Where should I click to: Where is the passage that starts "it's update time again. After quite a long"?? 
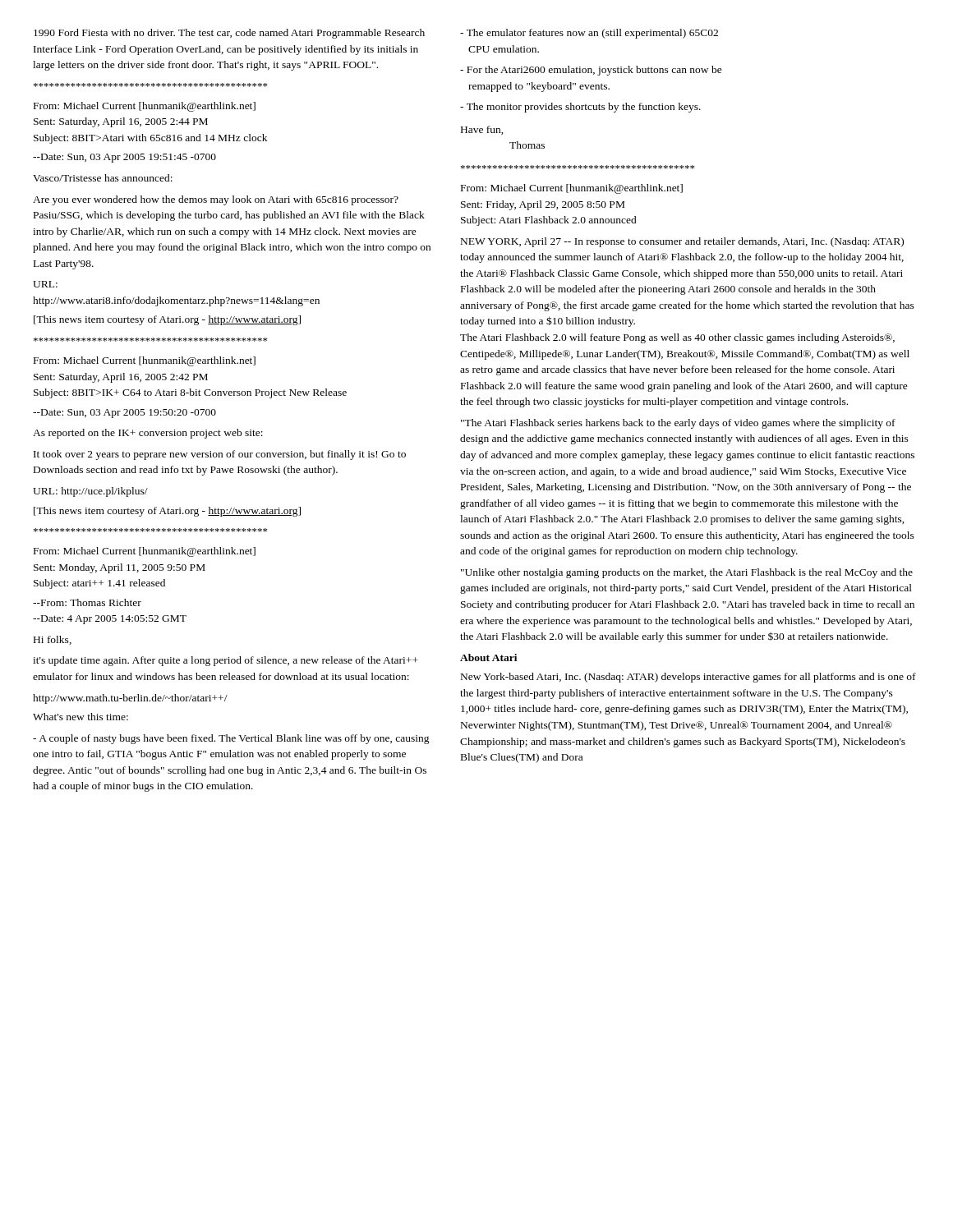226,668
